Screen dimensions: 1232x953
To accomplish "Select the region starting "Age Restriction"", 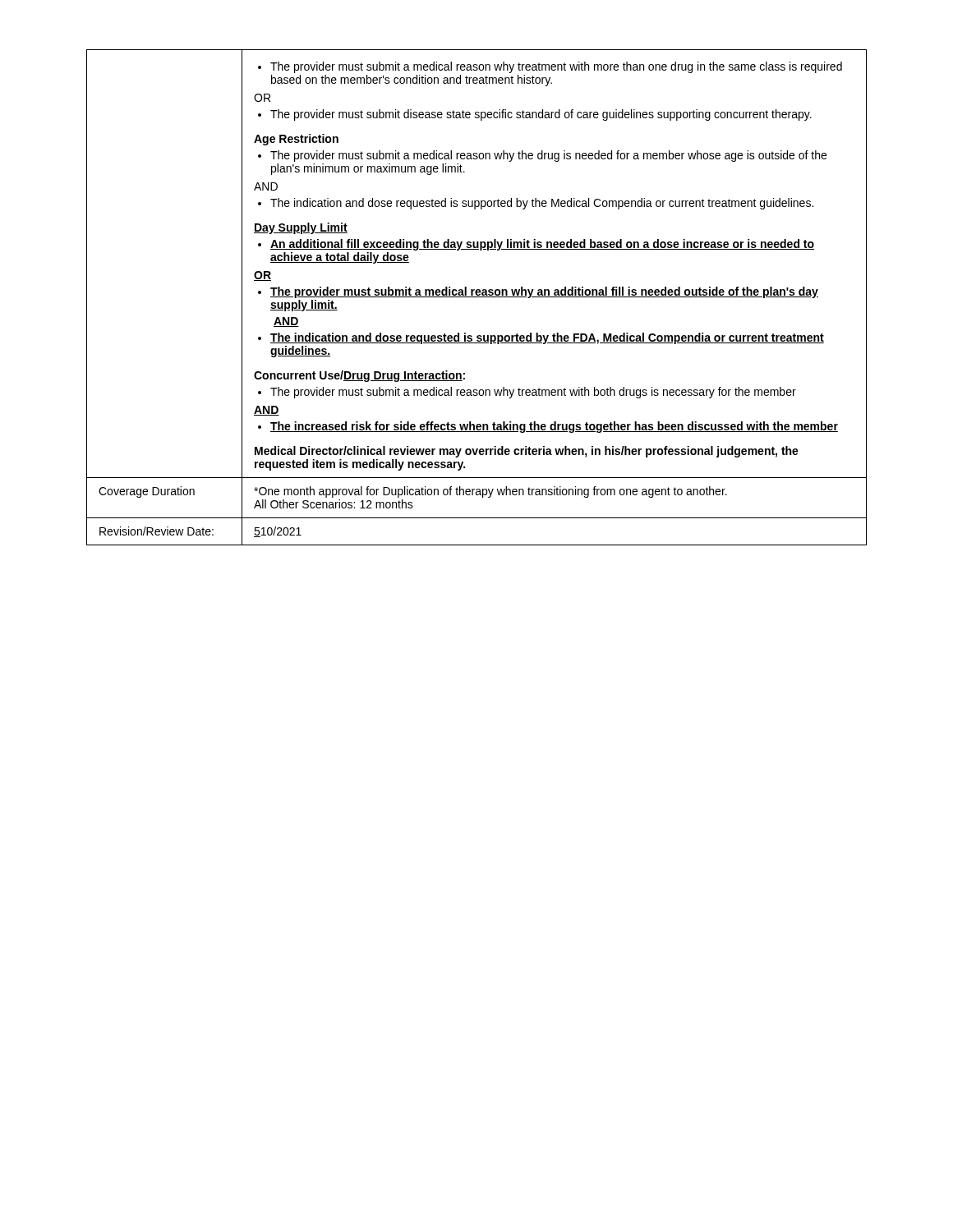I will pos(296,139).
